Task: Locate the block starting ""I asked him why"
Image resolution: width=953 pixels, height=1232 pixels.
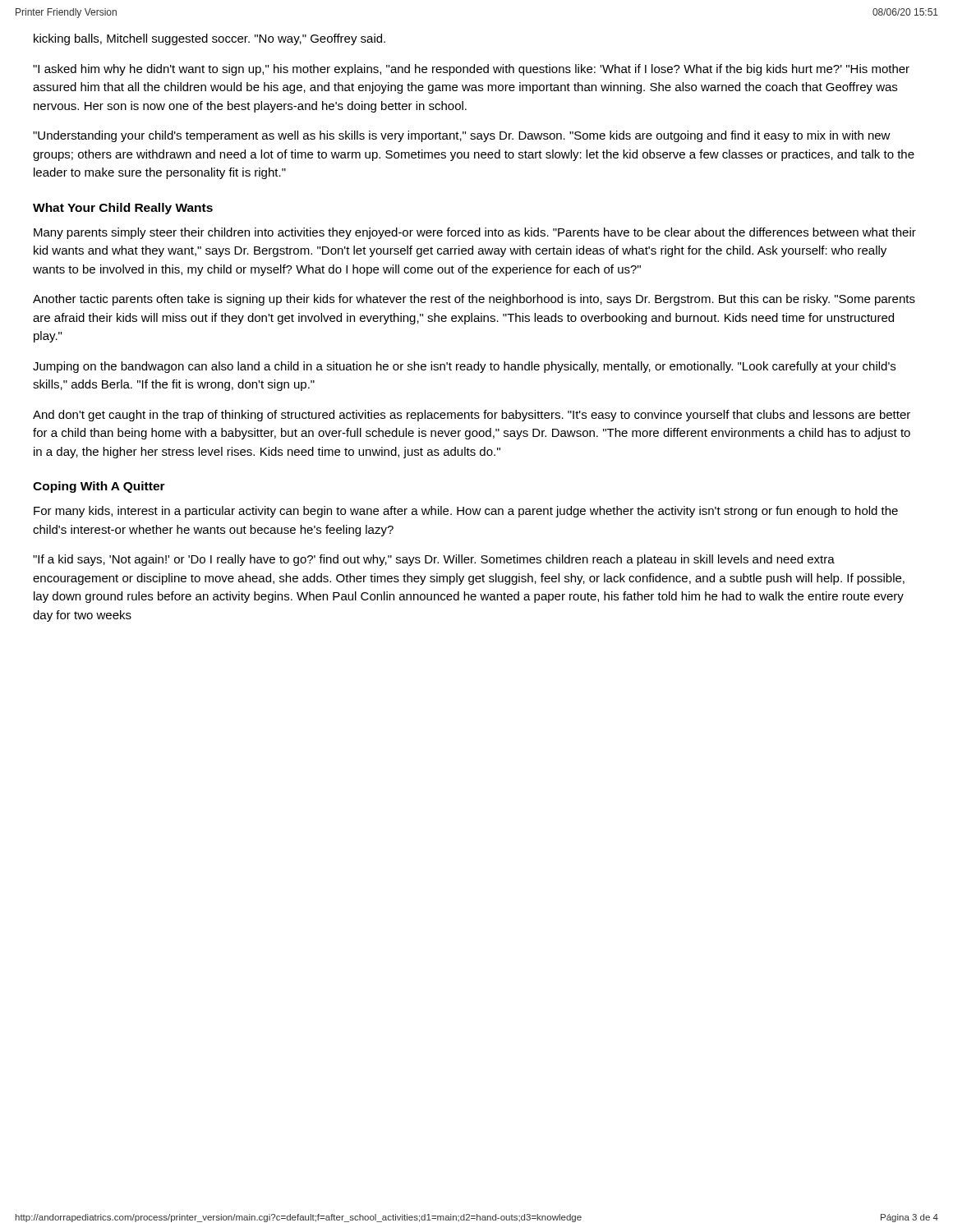Action: tap(471, 87)
